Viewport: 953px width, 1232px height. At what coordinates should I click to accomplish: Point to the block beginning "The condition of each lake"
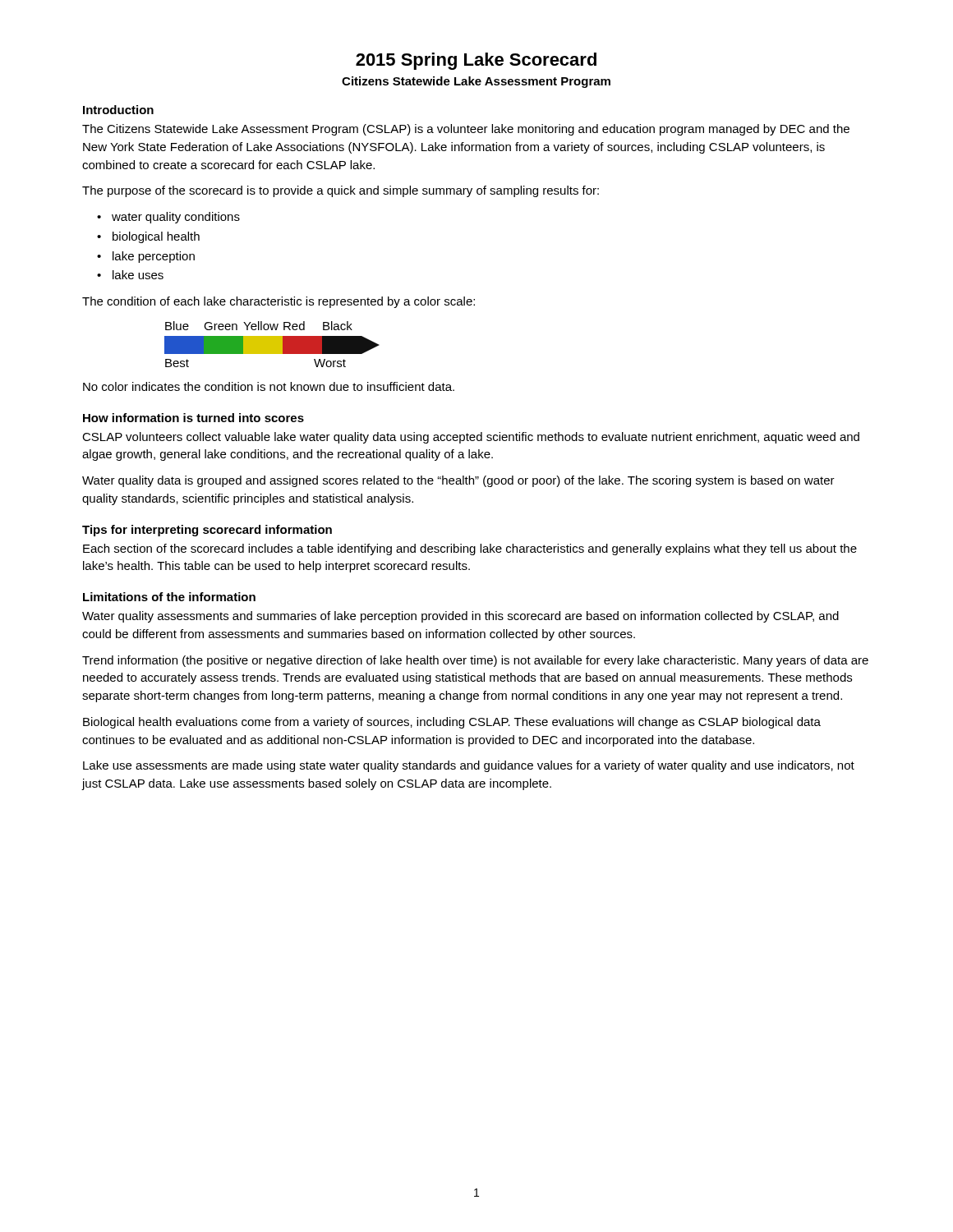pyautogui.click(x=279, y=301)
